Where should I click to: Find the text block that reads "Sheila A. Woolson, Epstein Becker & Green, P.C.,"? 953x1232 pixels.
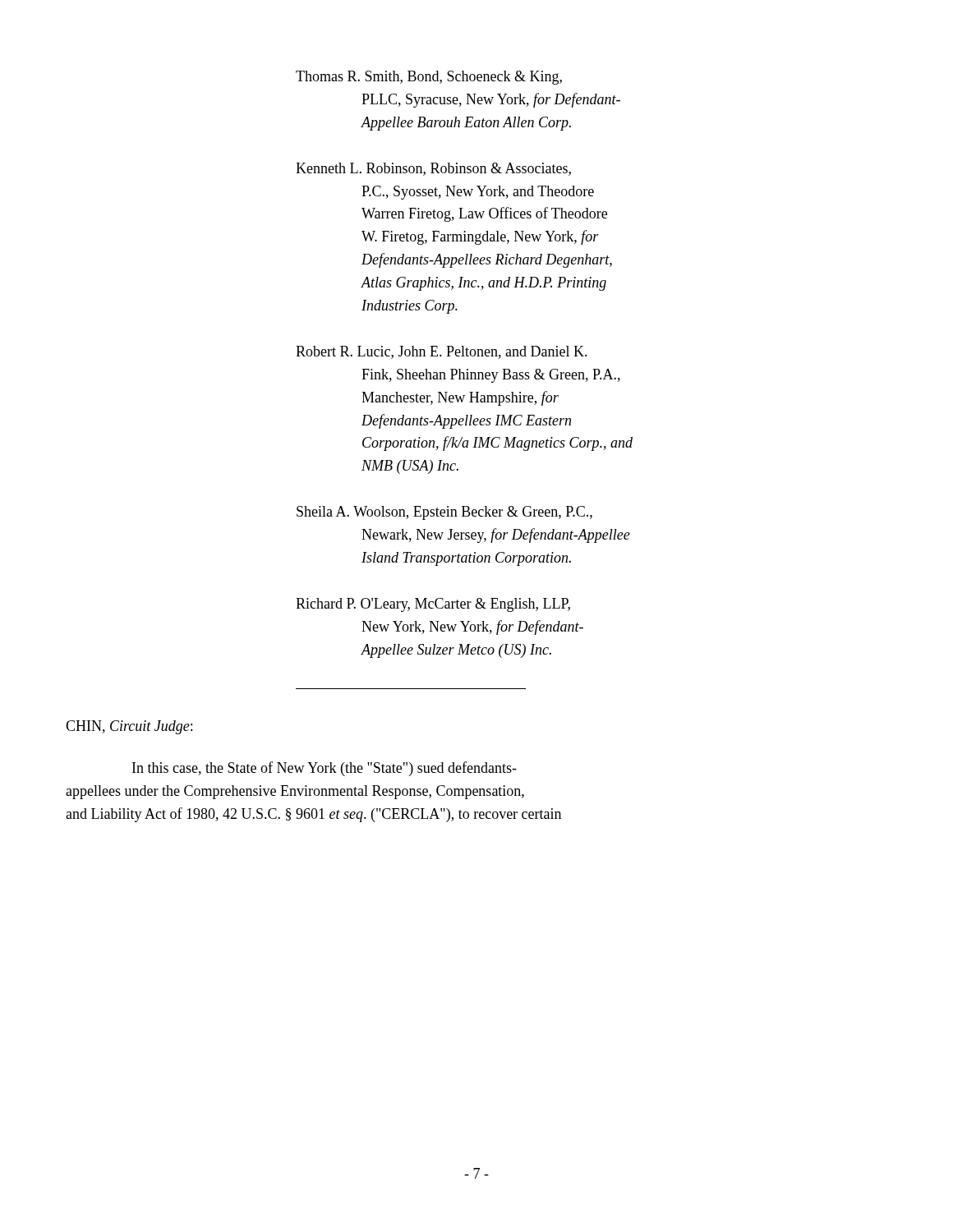[x=463, y=535]
